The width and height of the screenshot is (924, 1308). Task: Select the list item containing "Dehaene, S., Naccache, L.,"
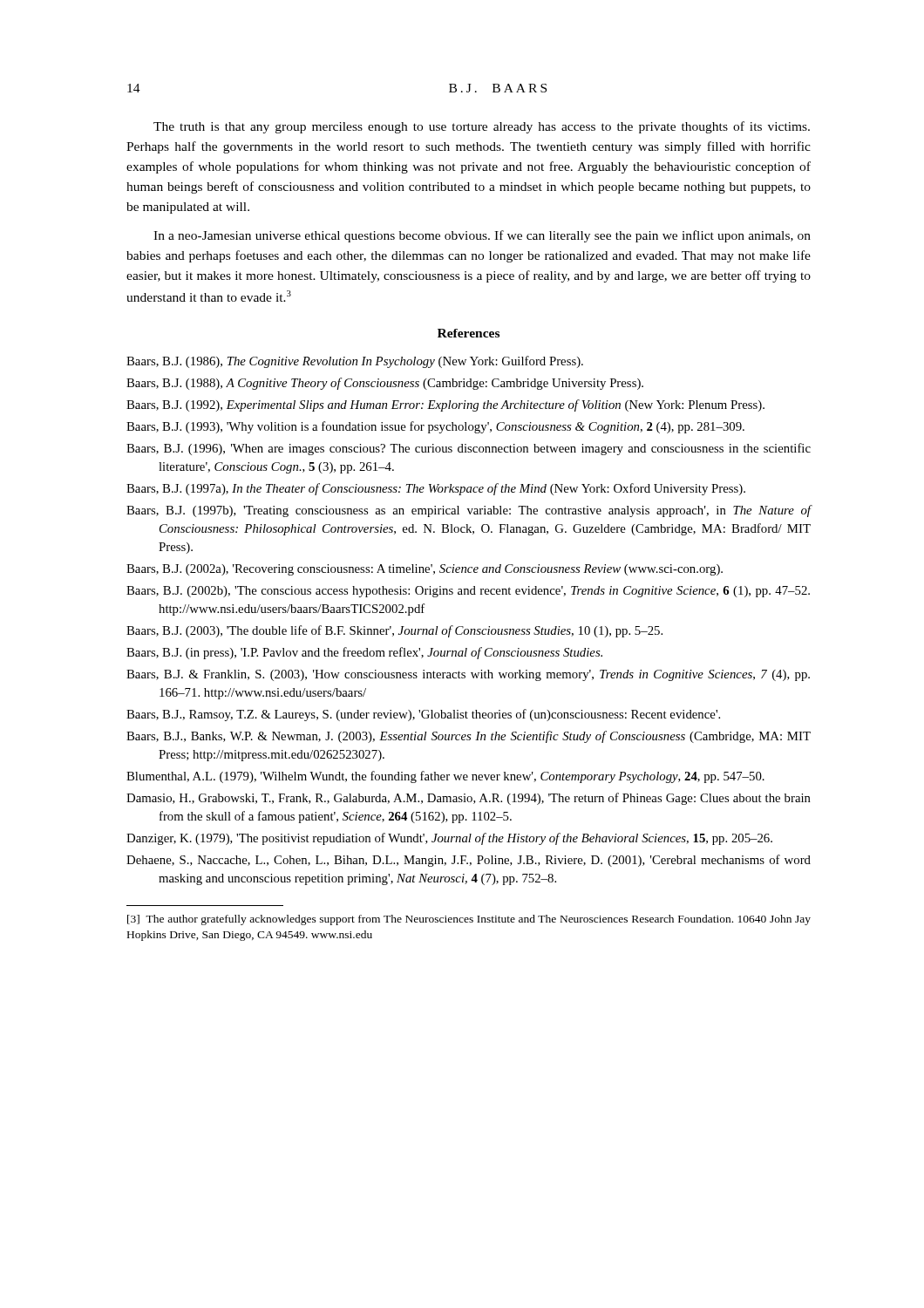(x=469, y=869)
